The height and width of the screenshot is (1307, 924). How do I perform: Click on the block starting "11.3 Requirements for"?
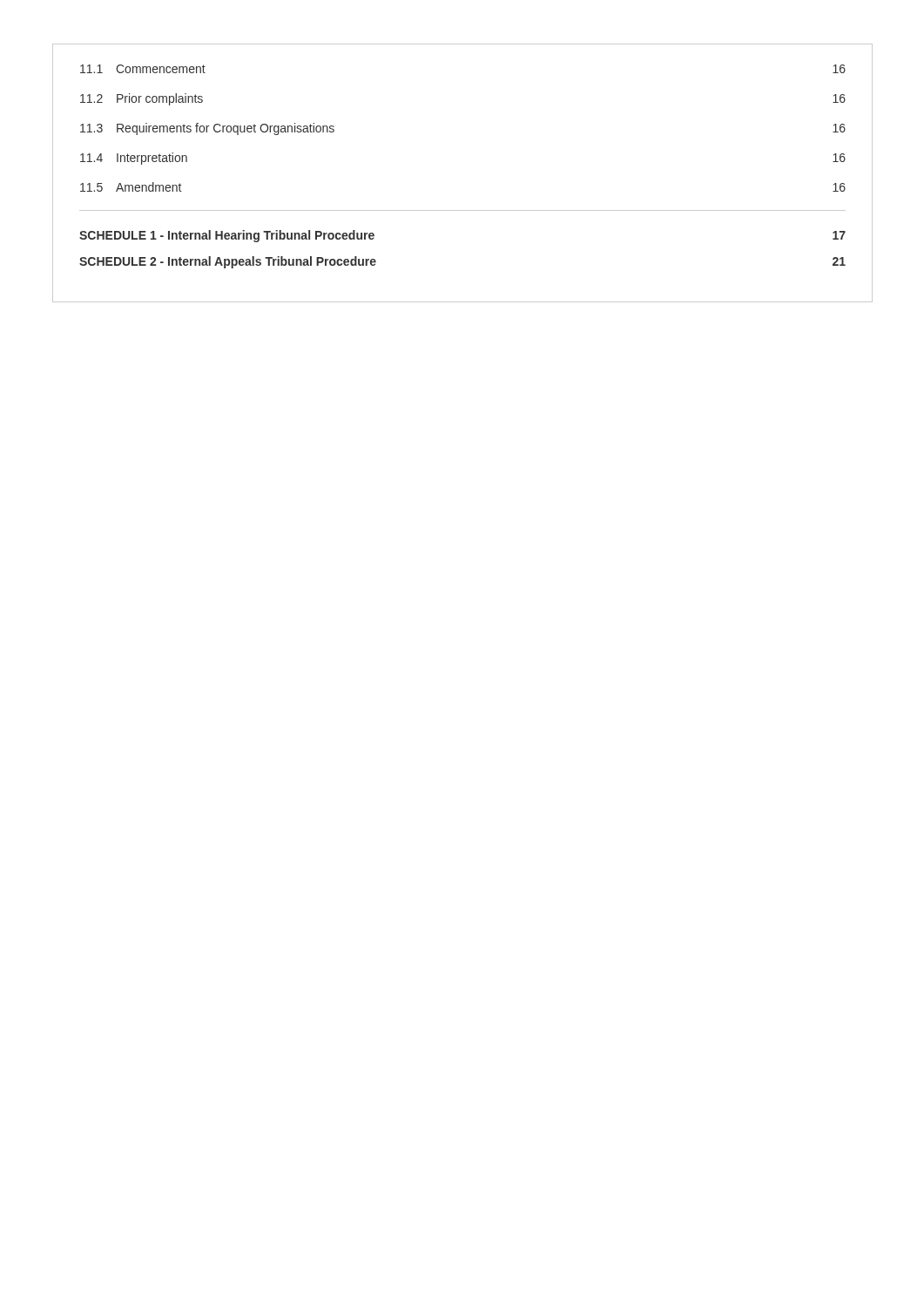tap(227, 129)
